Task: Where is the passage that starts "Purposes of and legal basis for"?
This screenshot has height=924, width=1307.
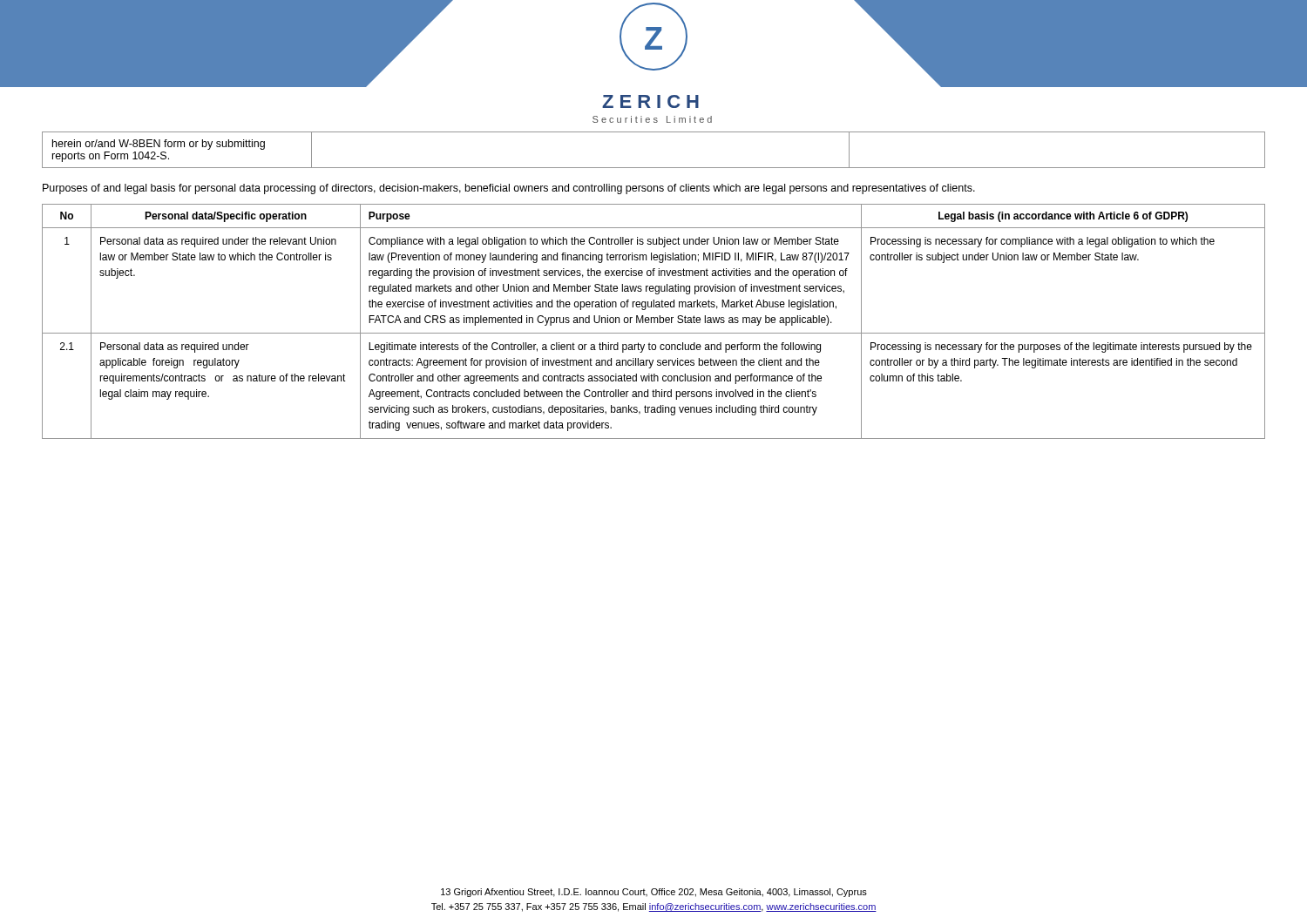Action: (509, 188)
